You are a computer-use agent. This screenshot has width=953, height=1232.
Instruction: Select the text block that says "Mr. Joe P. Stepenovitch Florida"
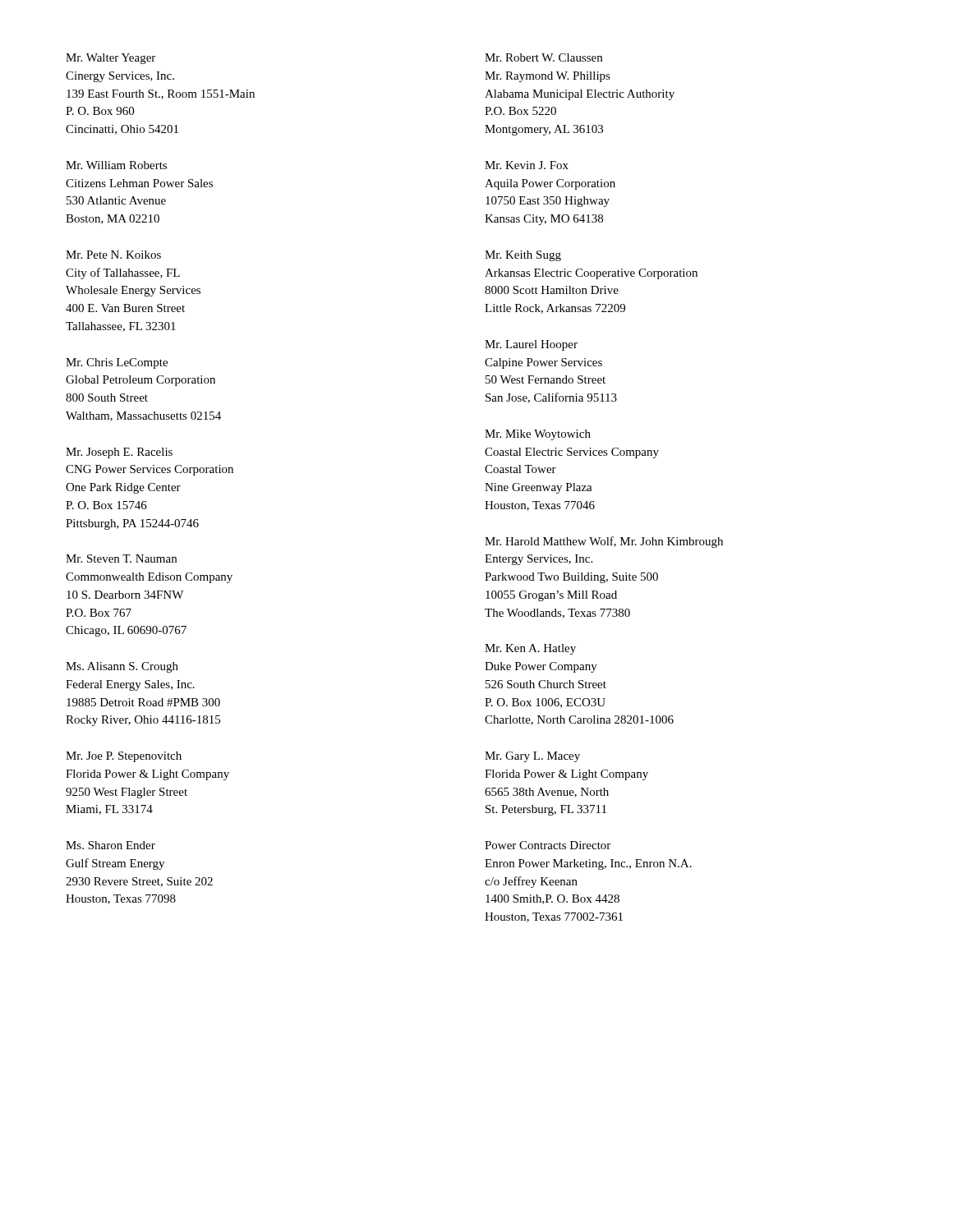124,757
